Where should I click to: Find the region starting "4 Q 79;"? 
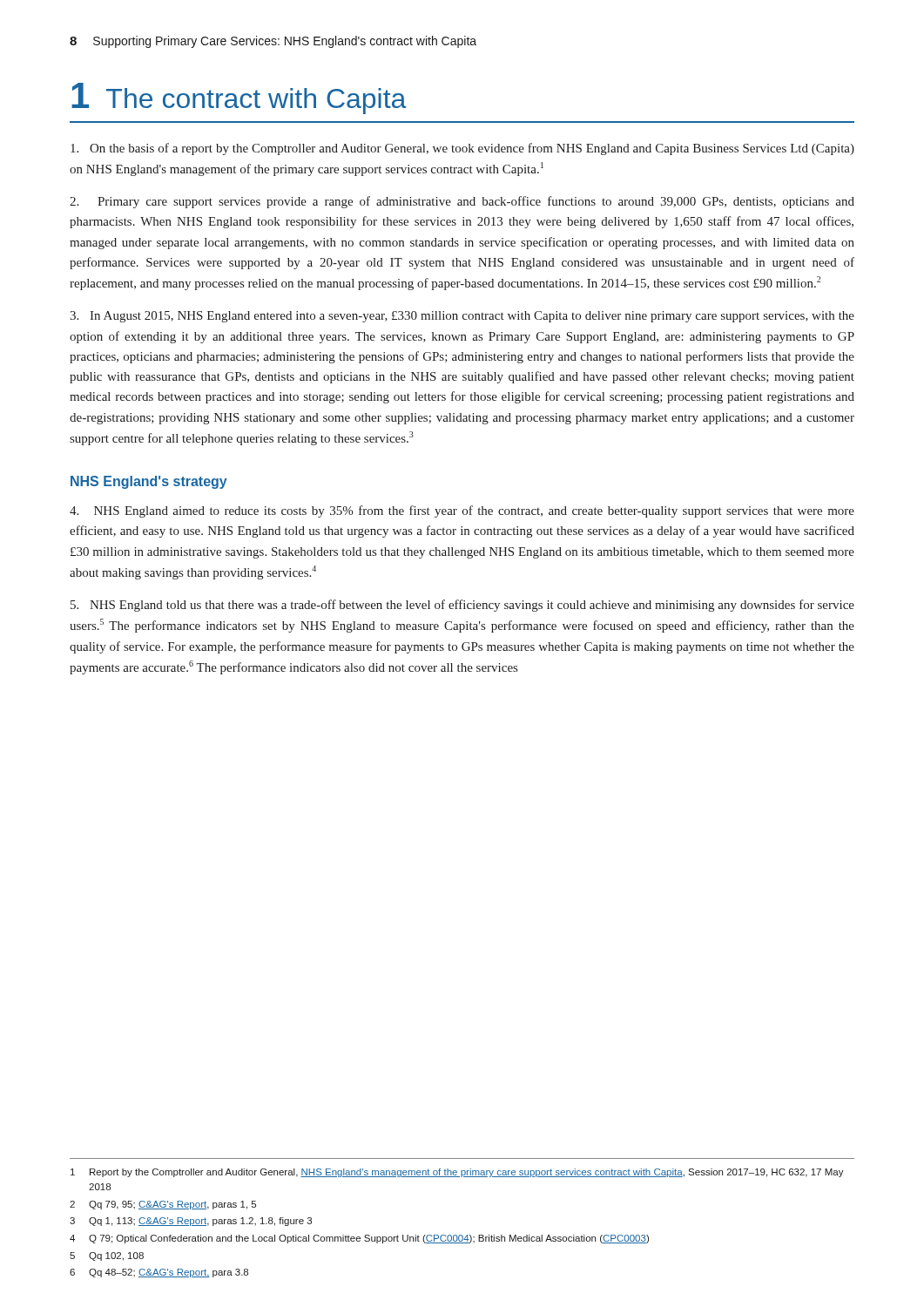[x=462, y=1238]
